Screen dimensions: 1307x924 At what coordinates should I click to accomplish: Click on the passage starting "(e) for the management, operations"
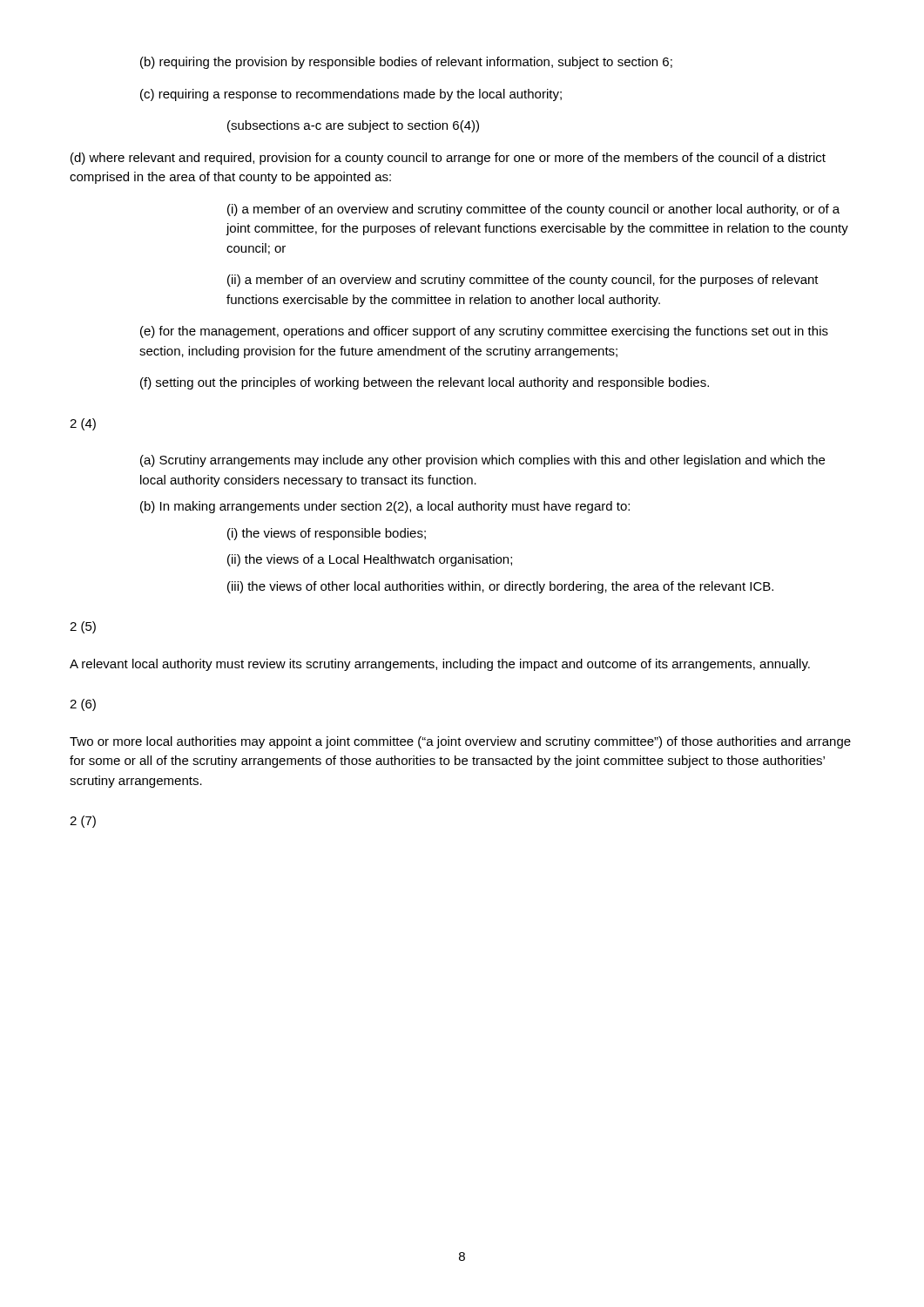497,341
